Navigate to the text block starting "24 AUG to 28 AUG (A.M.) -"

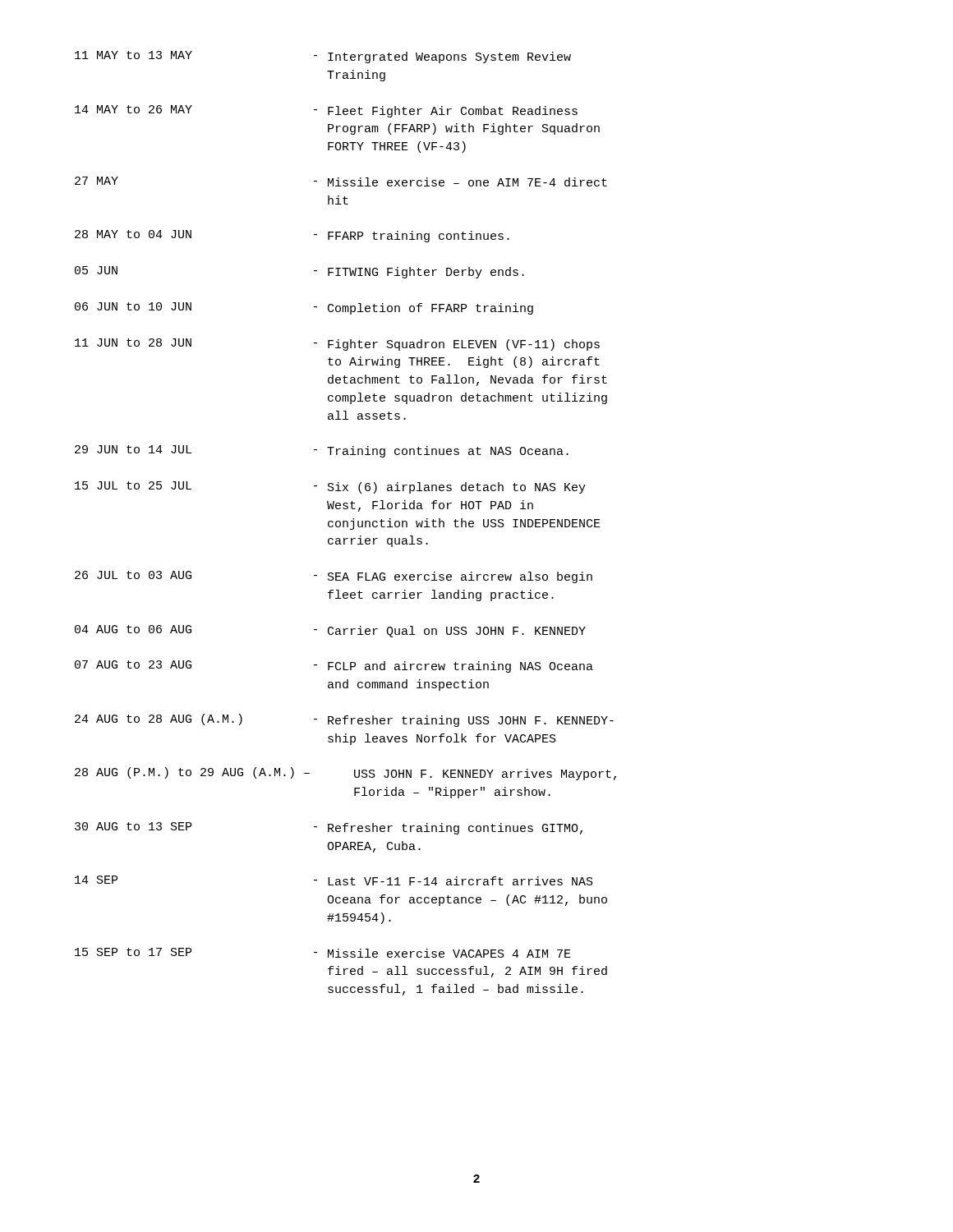[x=476, y=731]
